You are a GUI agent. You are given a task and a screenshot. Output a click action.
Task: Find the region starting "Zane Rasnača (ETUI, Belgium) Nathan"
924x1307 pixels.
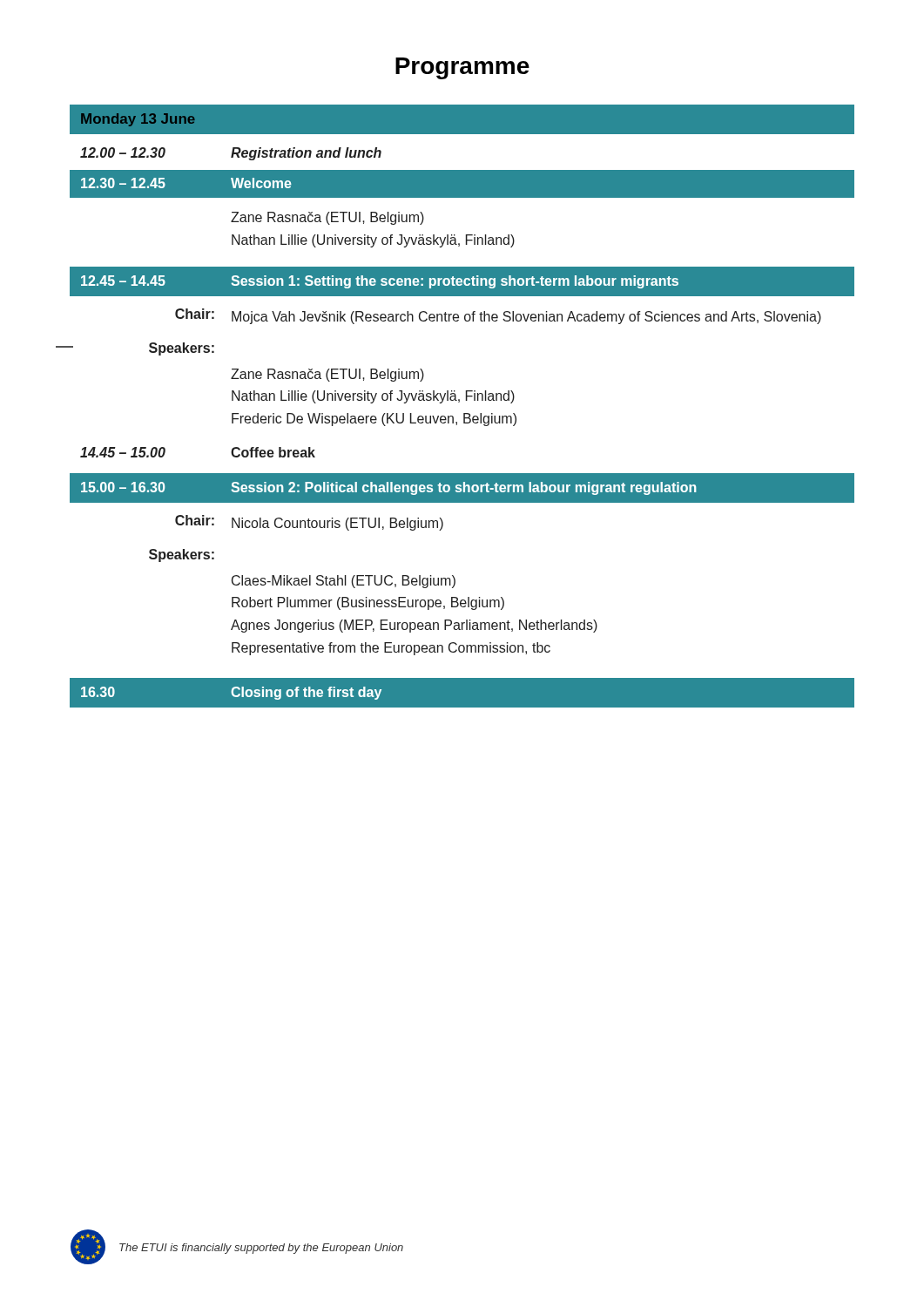tap(298, 229)
